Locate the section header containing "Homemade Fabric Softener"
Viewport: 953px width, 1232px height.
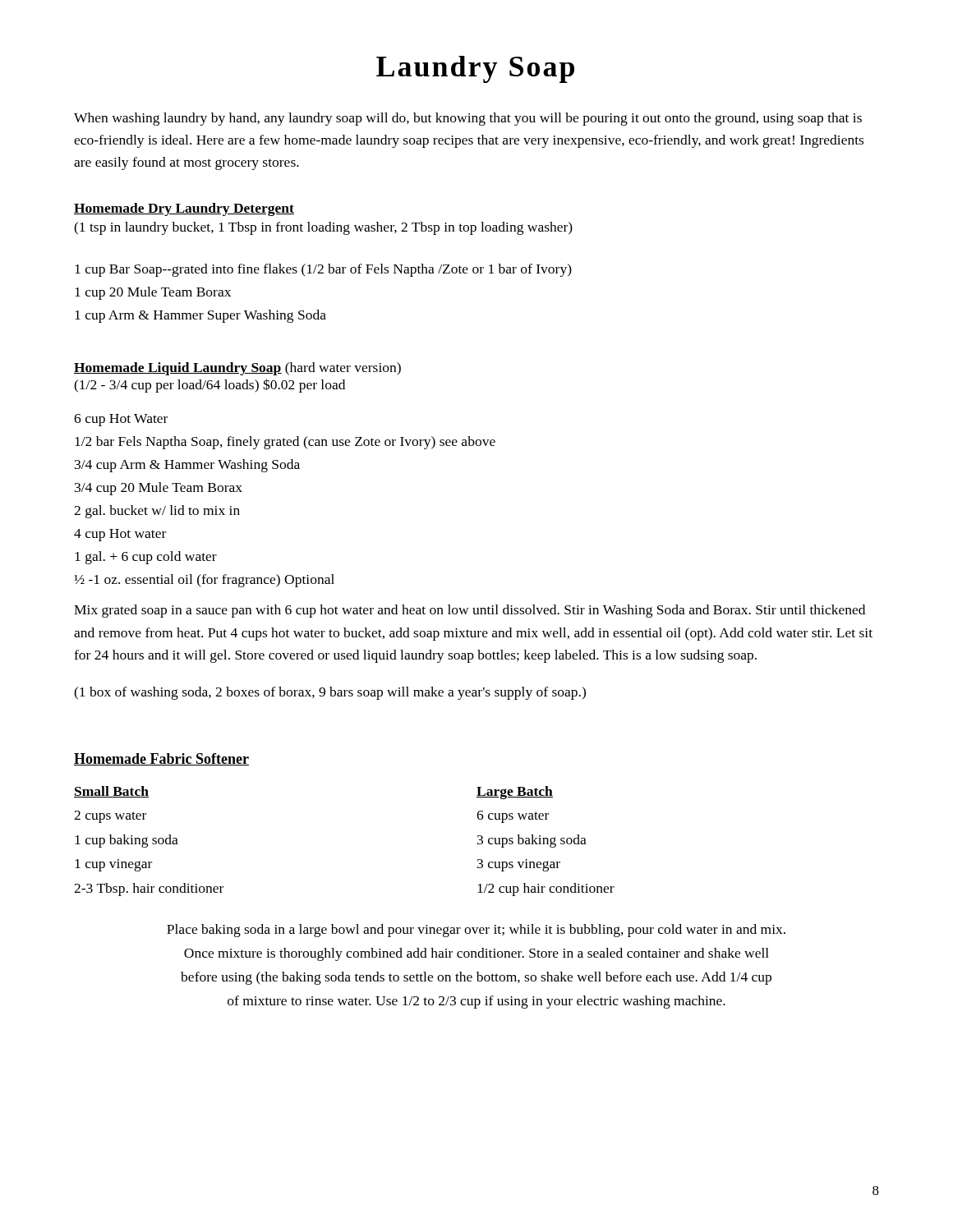coord(161,759)
